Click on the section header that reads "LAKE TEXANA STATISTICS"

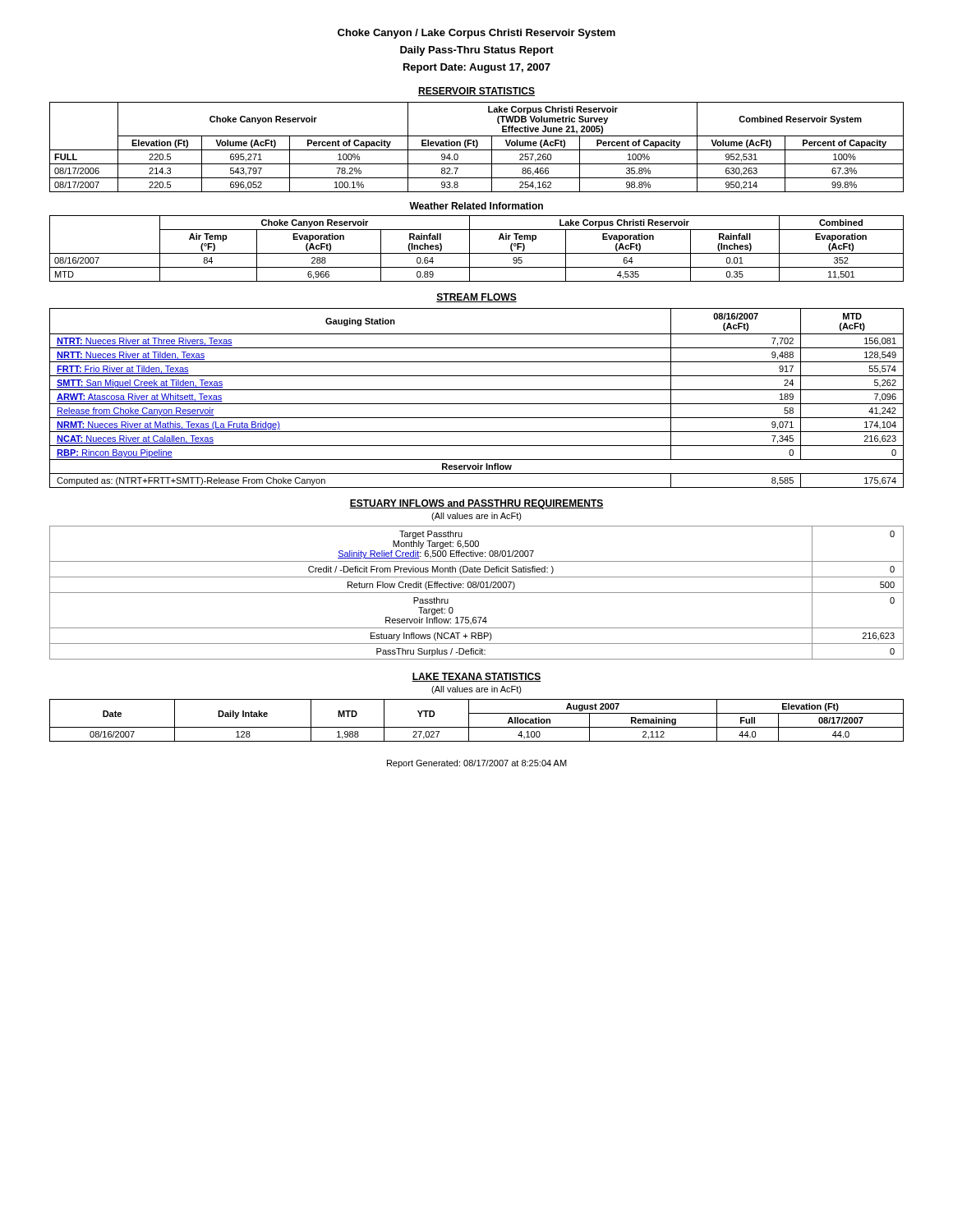tap(476, 677)
